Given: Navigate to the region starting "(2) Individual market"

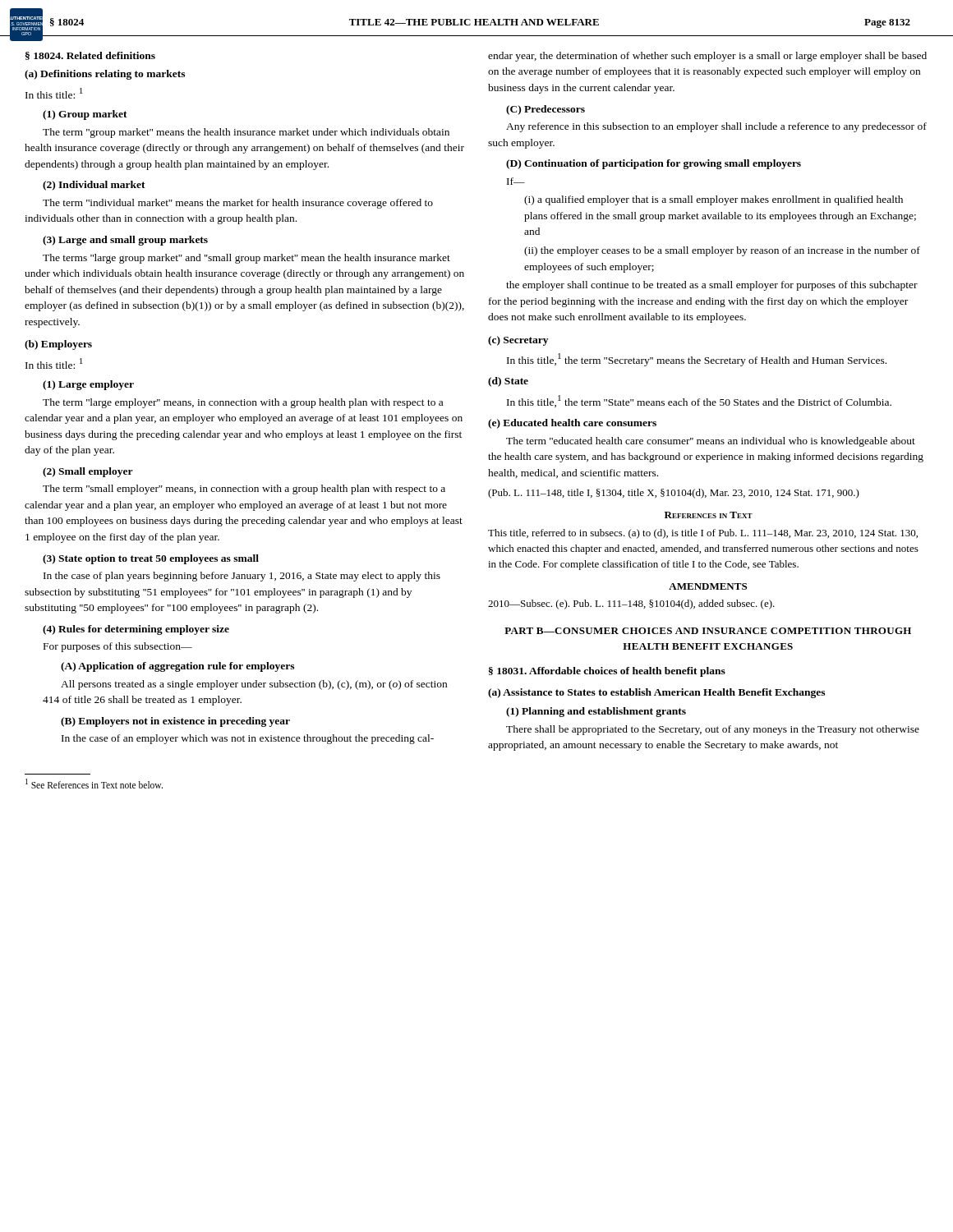Looking at the screenshot, I should (94, 185).
